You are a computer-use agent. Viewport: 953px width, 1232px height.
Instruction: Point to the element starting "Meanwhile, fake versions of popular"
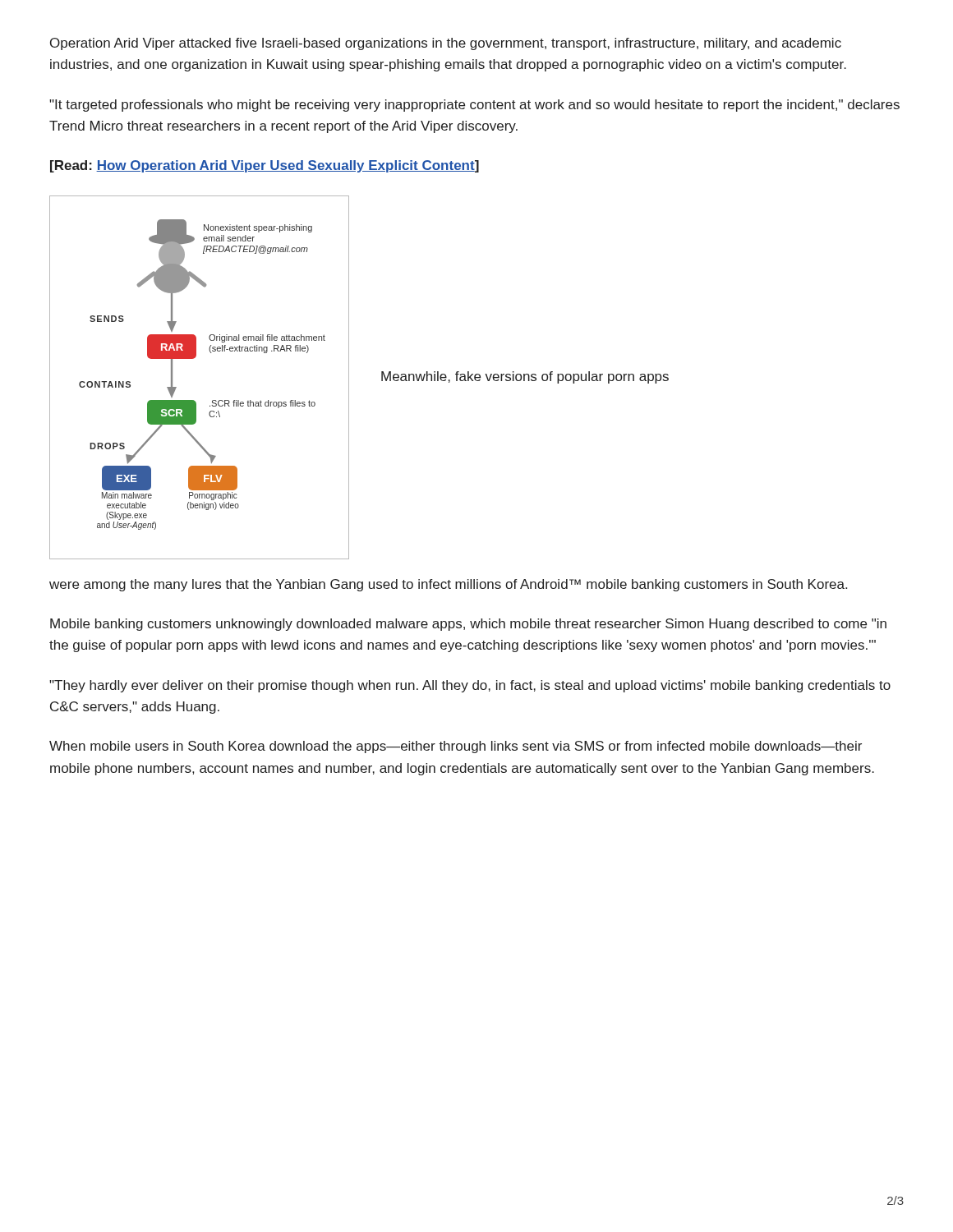[525, 377]
